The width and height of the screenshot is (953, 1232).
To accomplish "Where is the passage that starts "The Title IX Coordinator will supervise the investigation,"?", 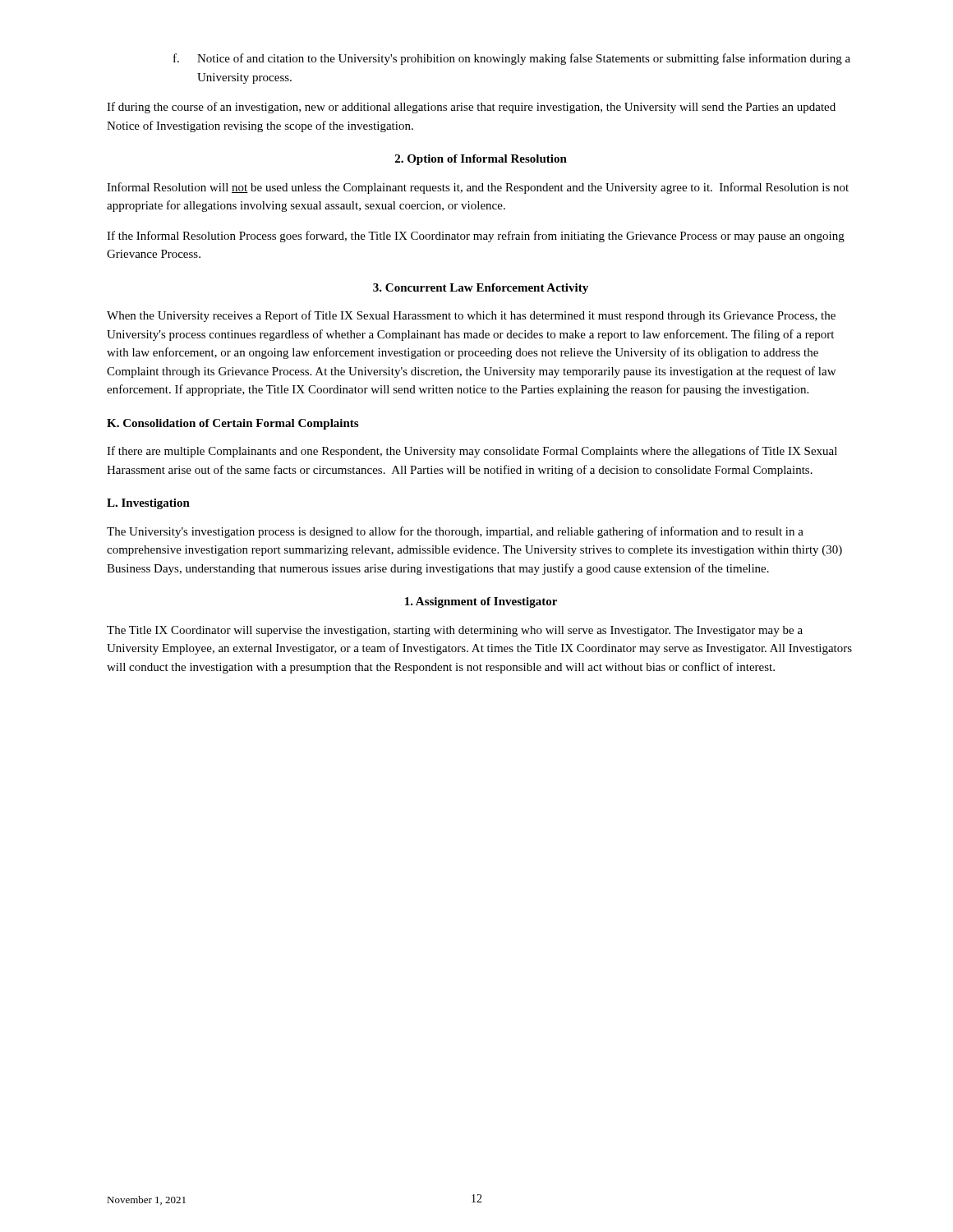I will point(481,648).
